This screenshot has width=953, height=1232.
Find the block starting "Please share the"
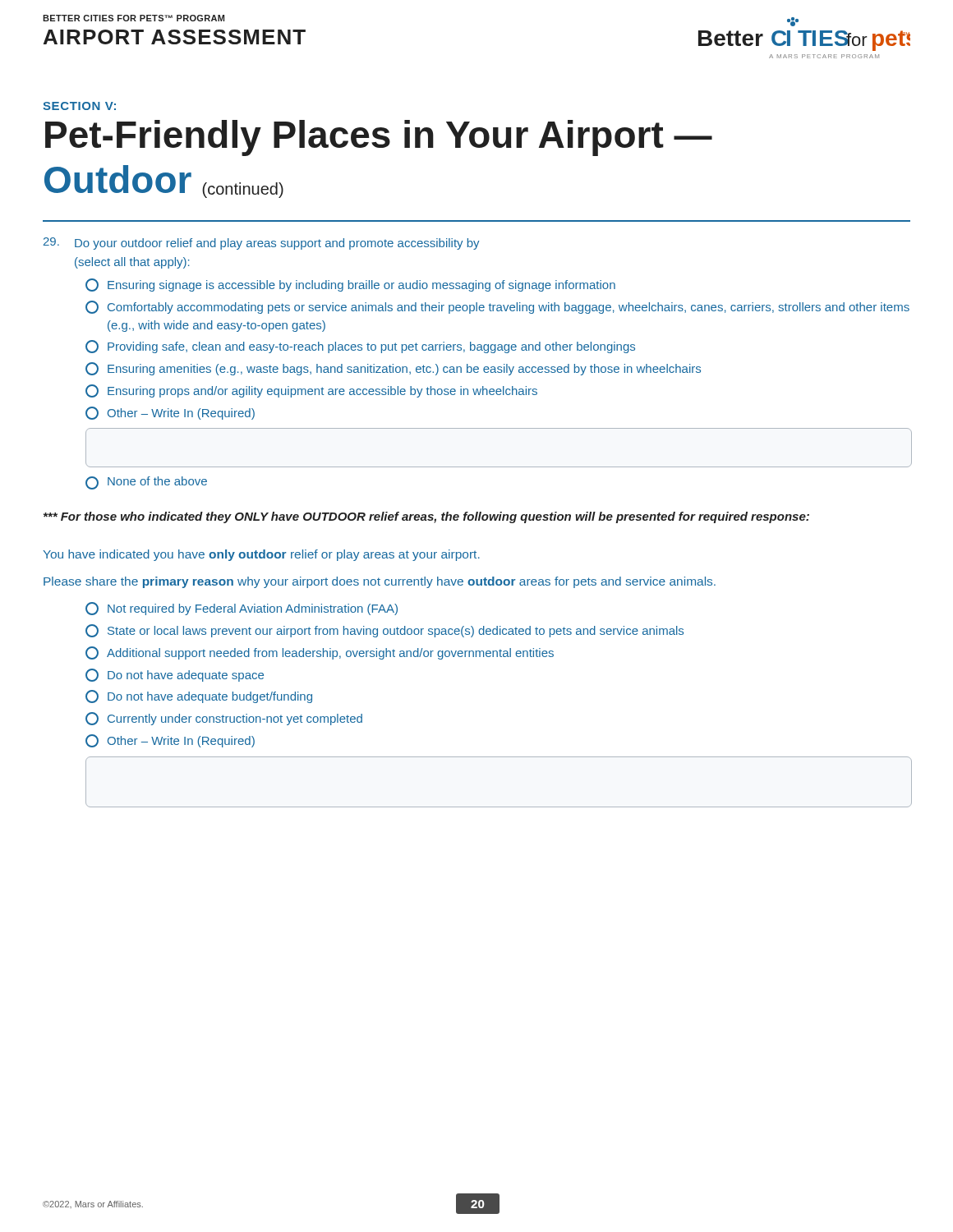(x=380, y=581)
